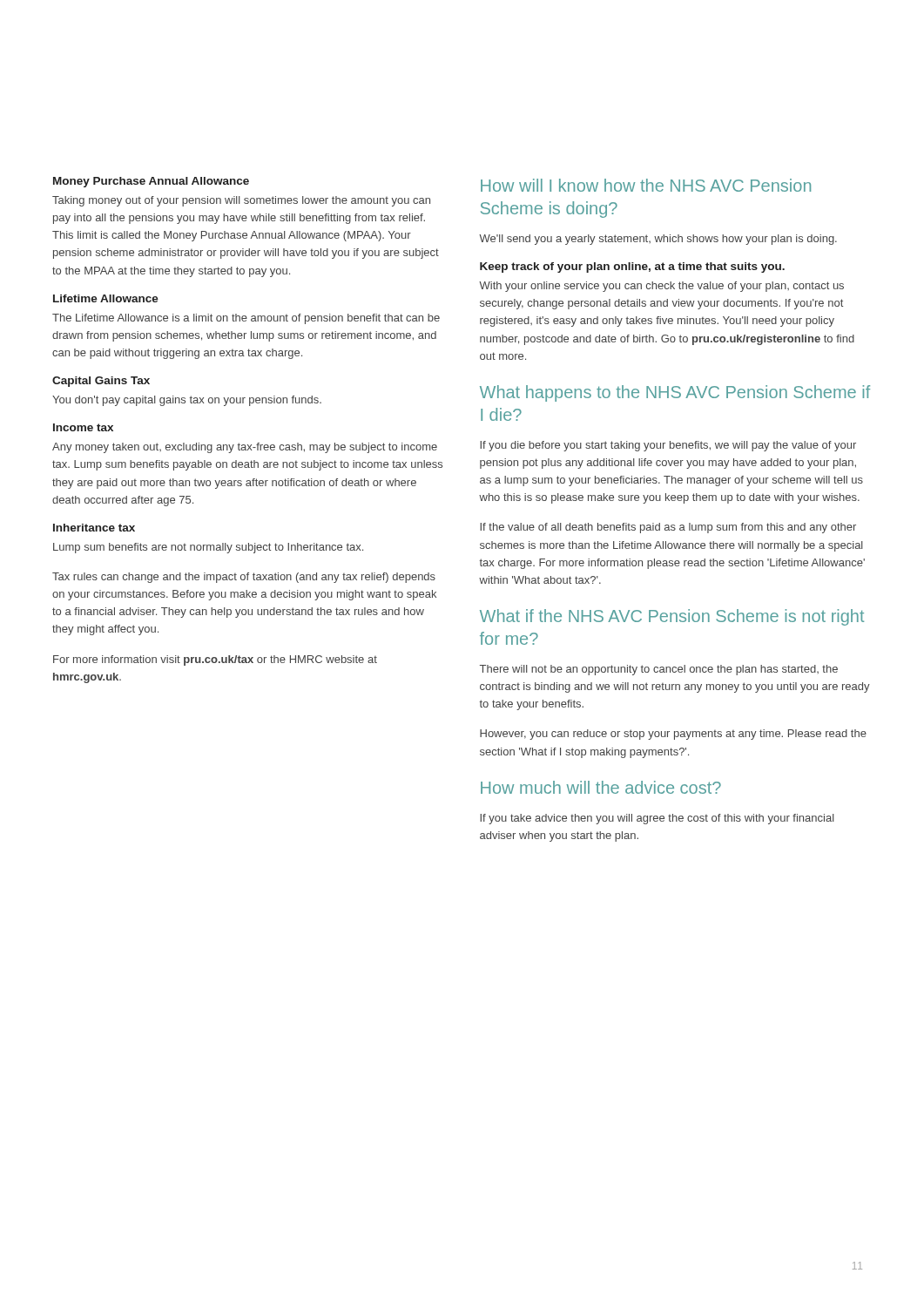The width and height of the screenshot is (924, 1307).
Task: Click on the text block that says "If you take advice then you will agree"
Action: point(657,826)
